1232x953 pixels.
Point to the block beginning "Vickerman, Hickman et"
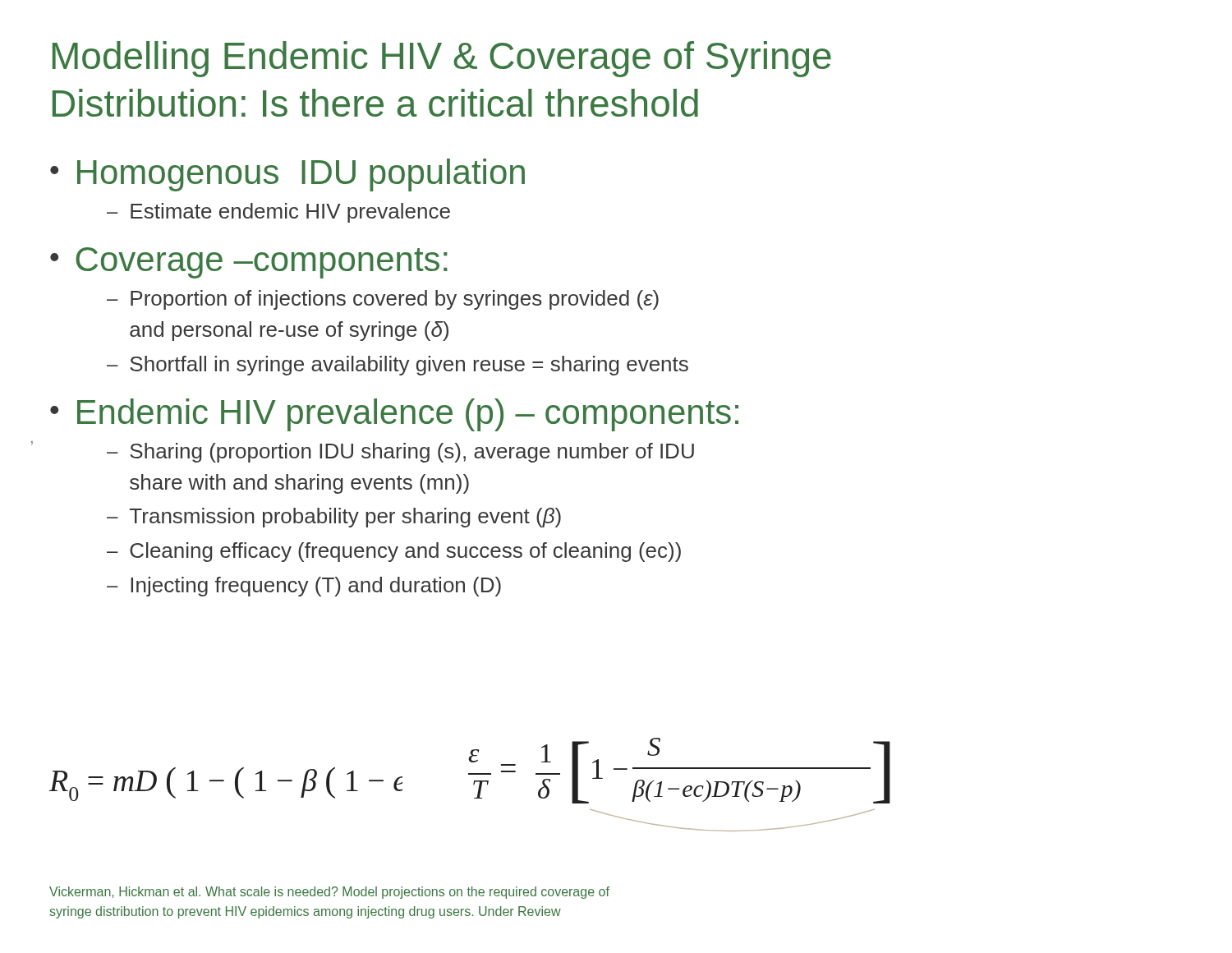pyautogui.click(x=616, y=902)
